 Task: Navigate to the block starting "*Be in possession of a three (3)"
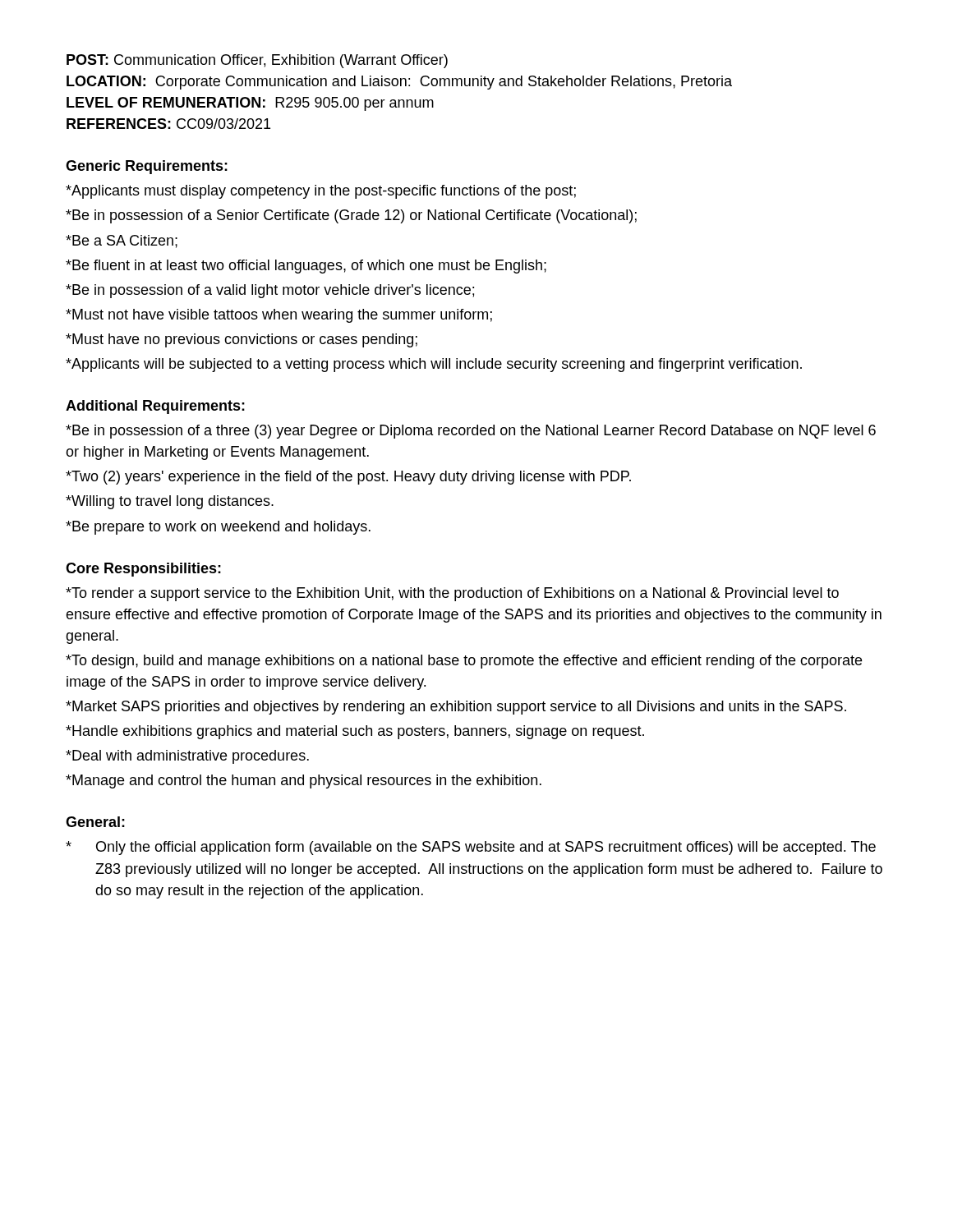(x=471, y=441)
